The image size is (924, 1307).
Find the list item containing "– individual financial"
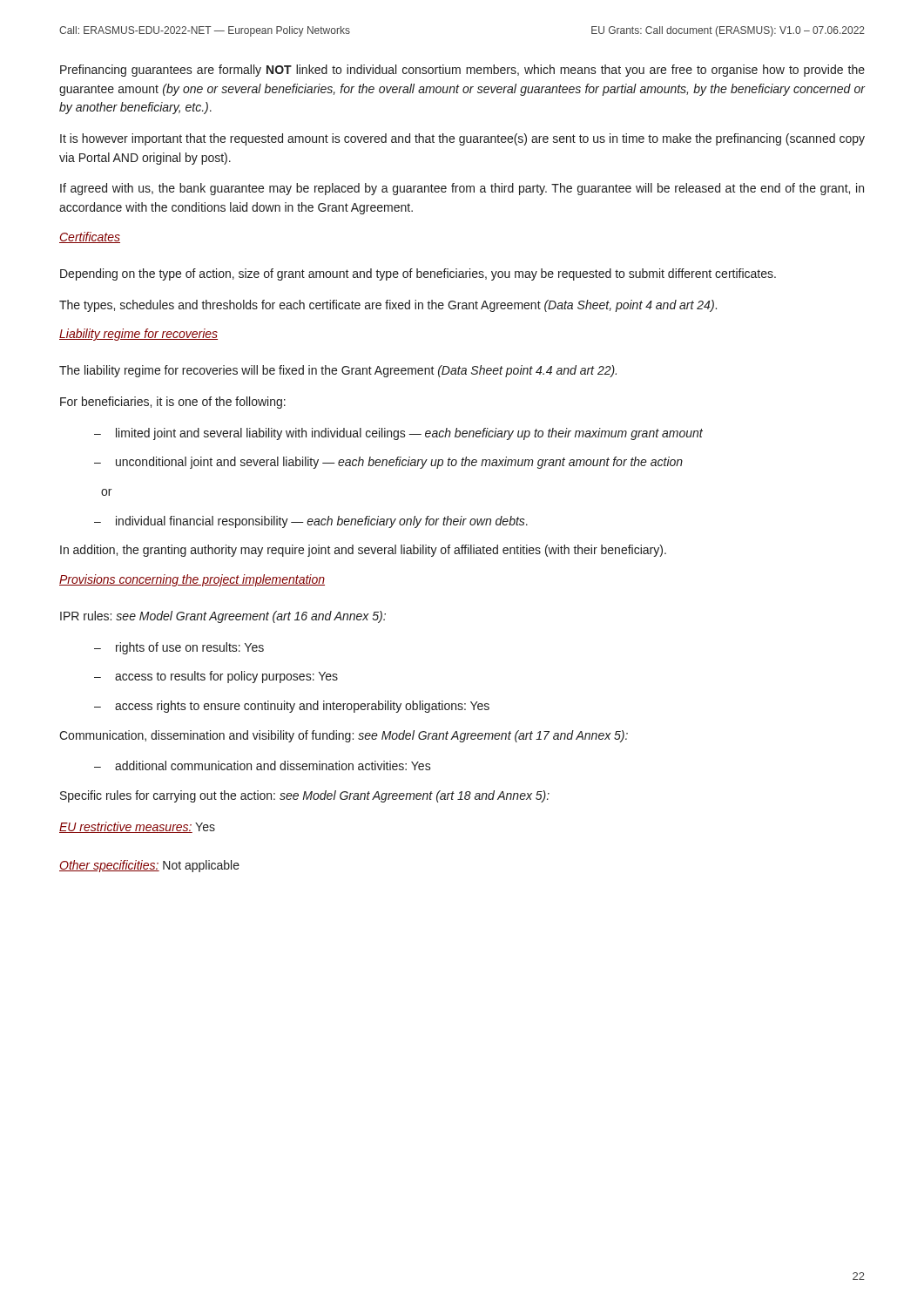coord(479,521)
